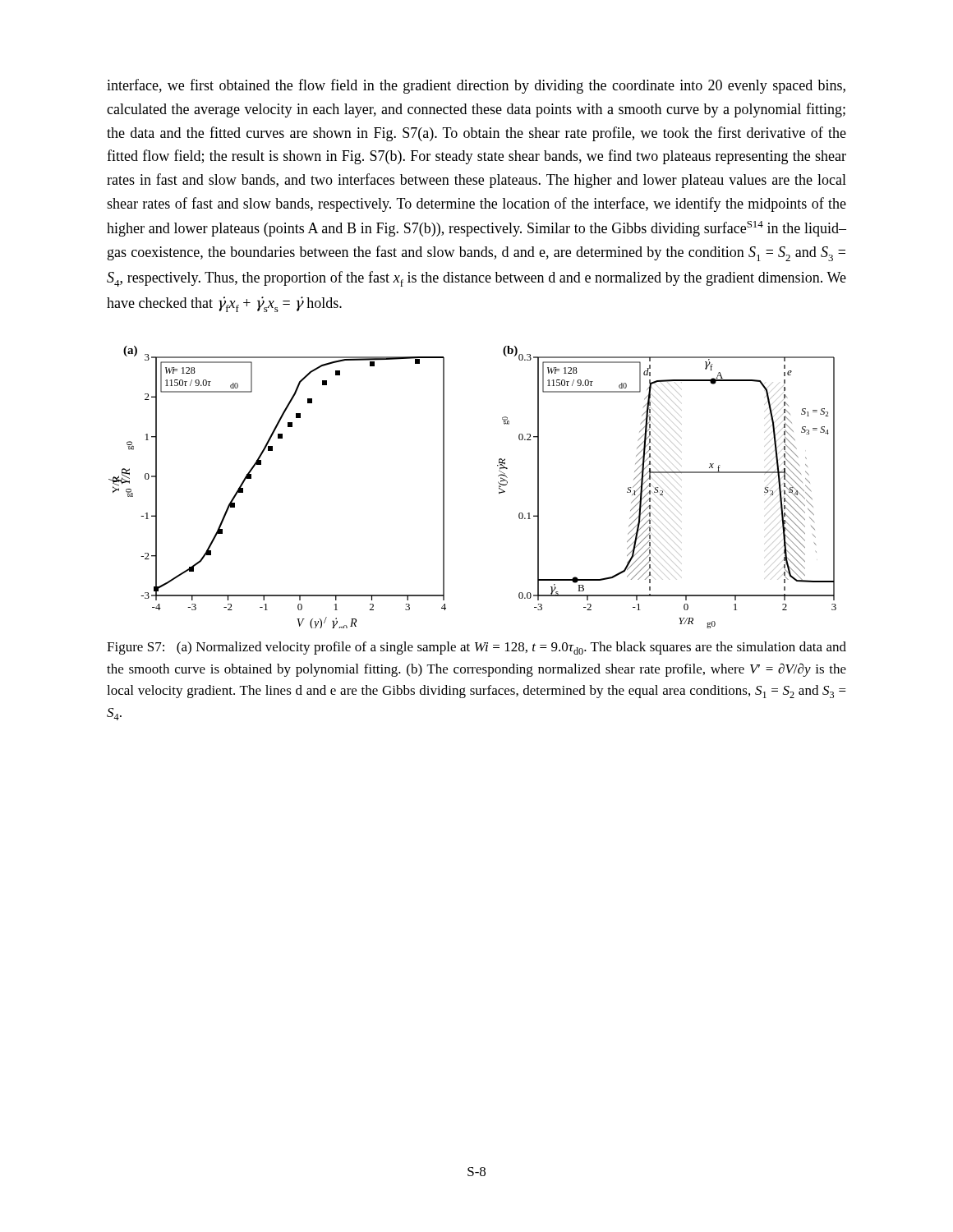The height and width of the screenshot is (1232, 953).
Task: Point to the text block starting "Figure S7: (a) Normalized velocity profile of a"
Action: click(476, 681)
